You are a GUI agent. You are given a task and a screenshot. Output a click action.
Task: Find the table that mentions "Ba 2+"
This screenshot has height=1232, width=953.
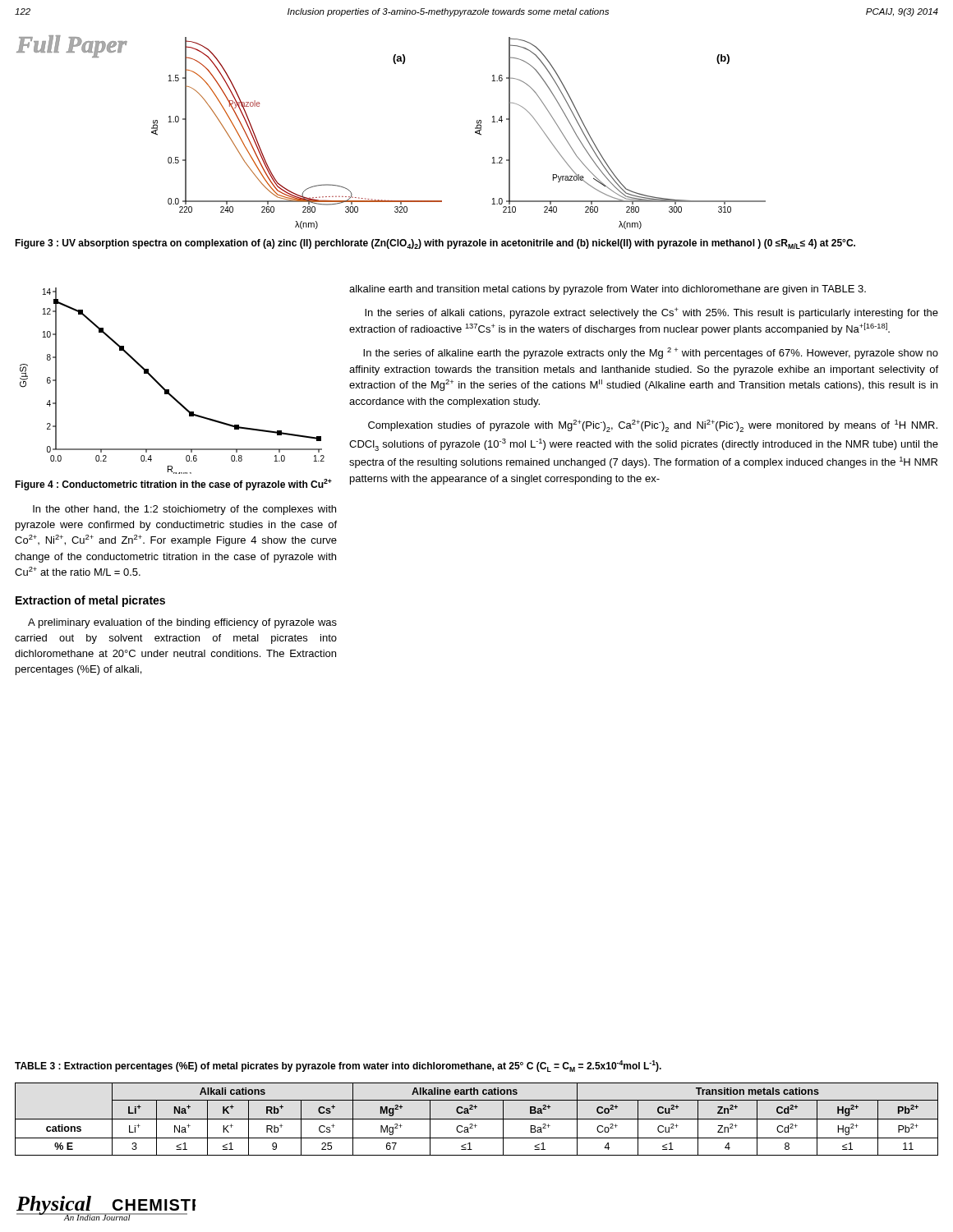point(476,1119)
